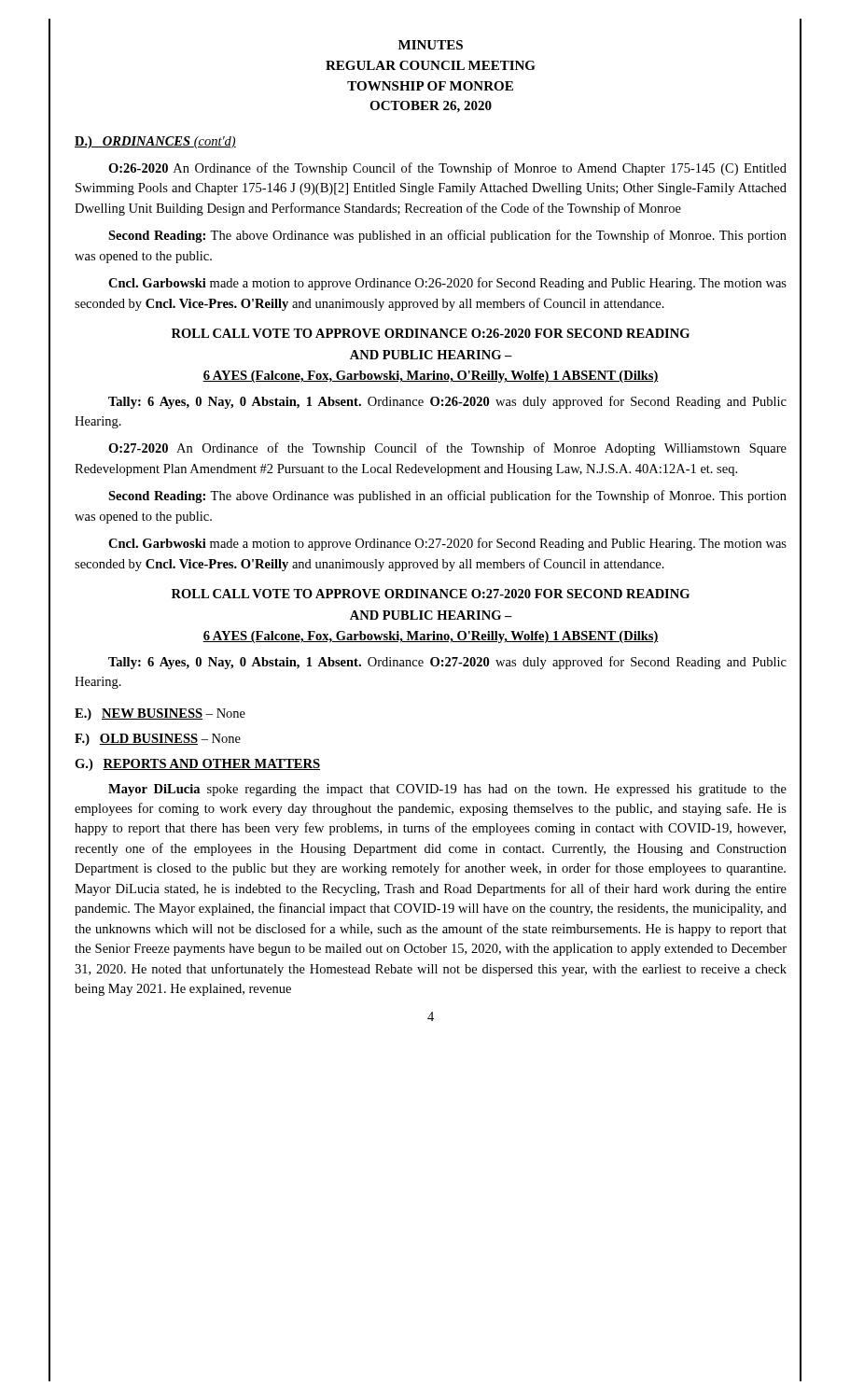Find the text block containing "Cncl. Garbwoski made a motion to approve"

coord(431,553)
